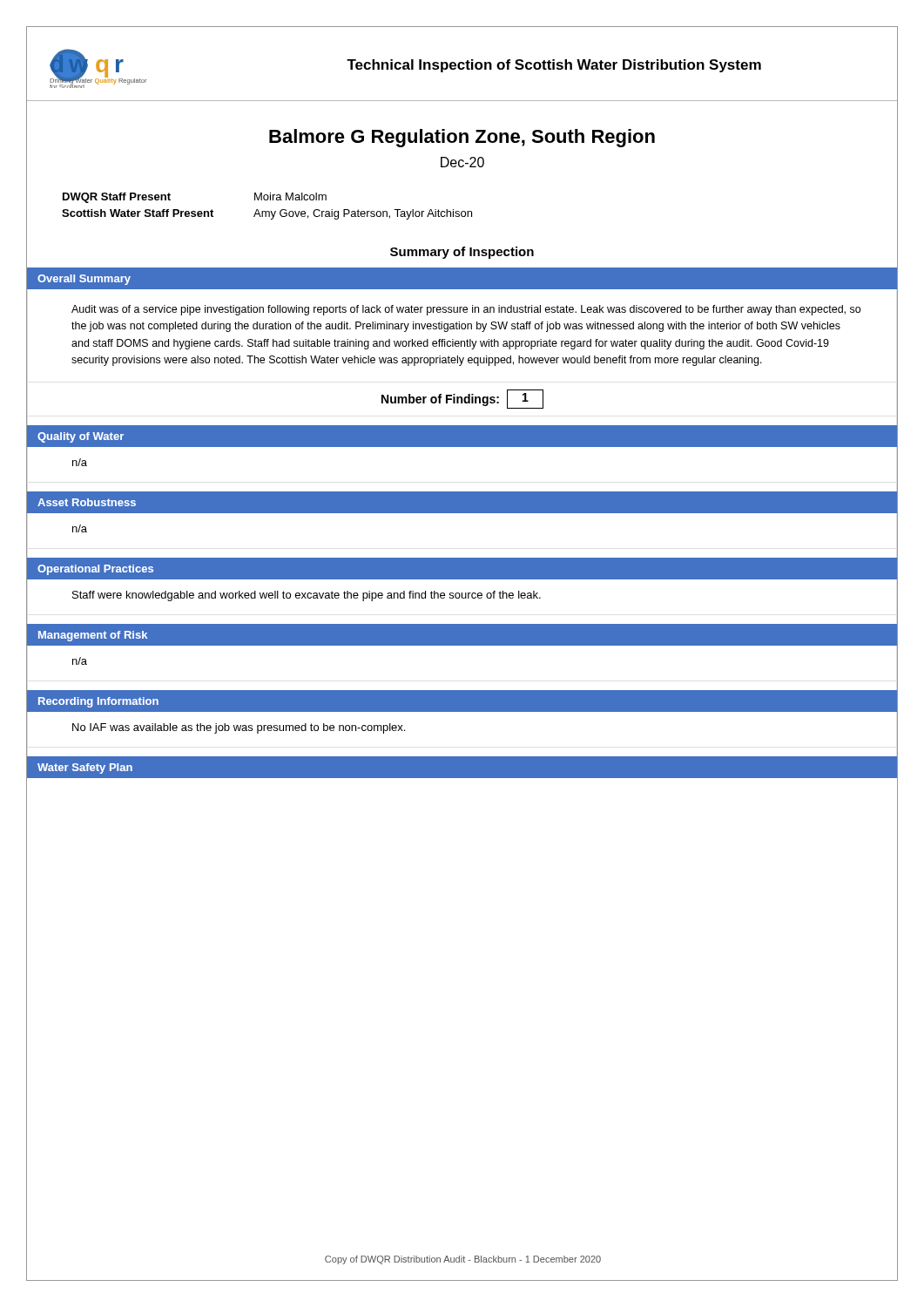Locate the text block starting "Scottish Water Staff"

[462, 213]
